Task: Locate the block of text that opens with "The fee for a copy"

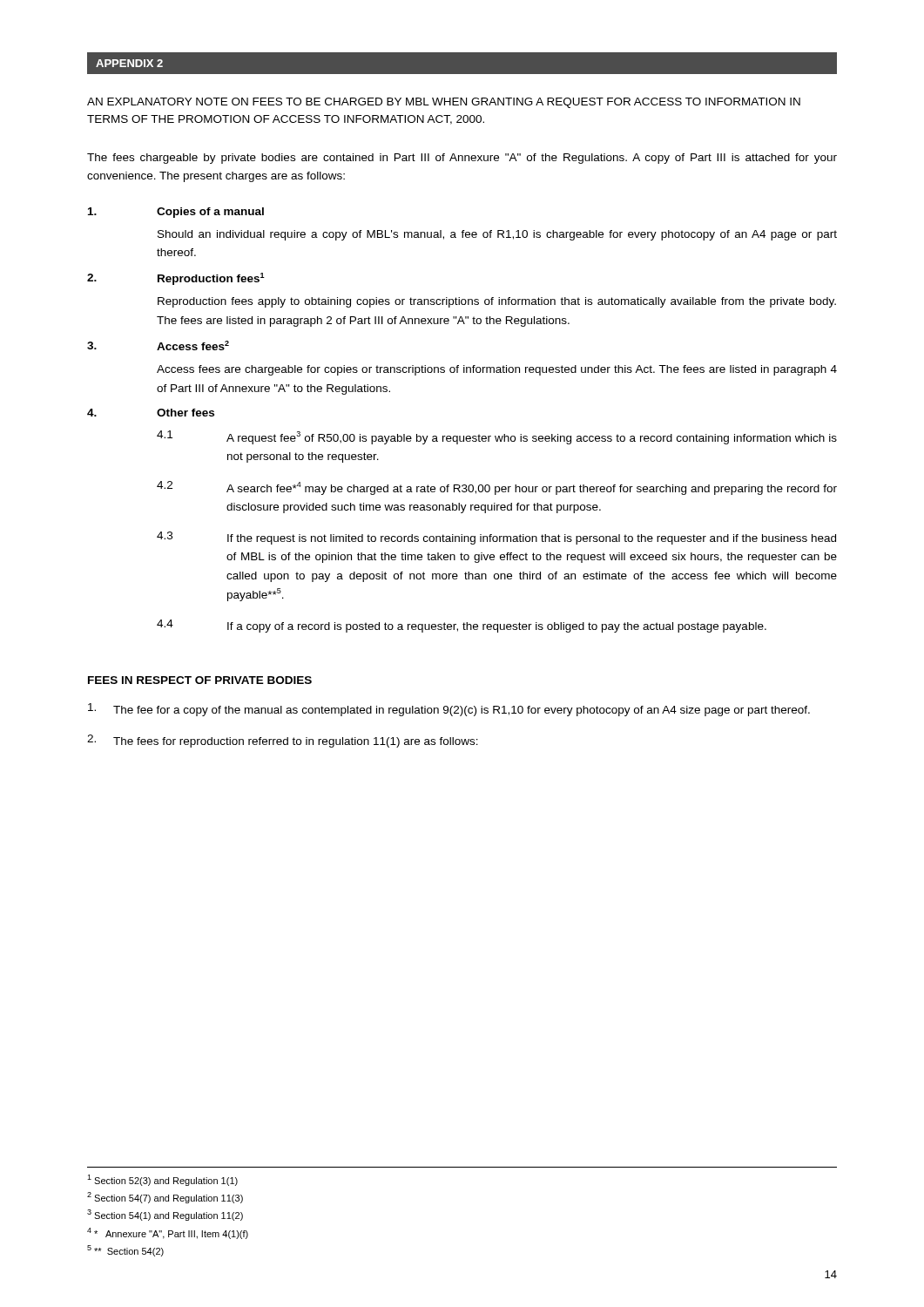Action: [462, 710]
